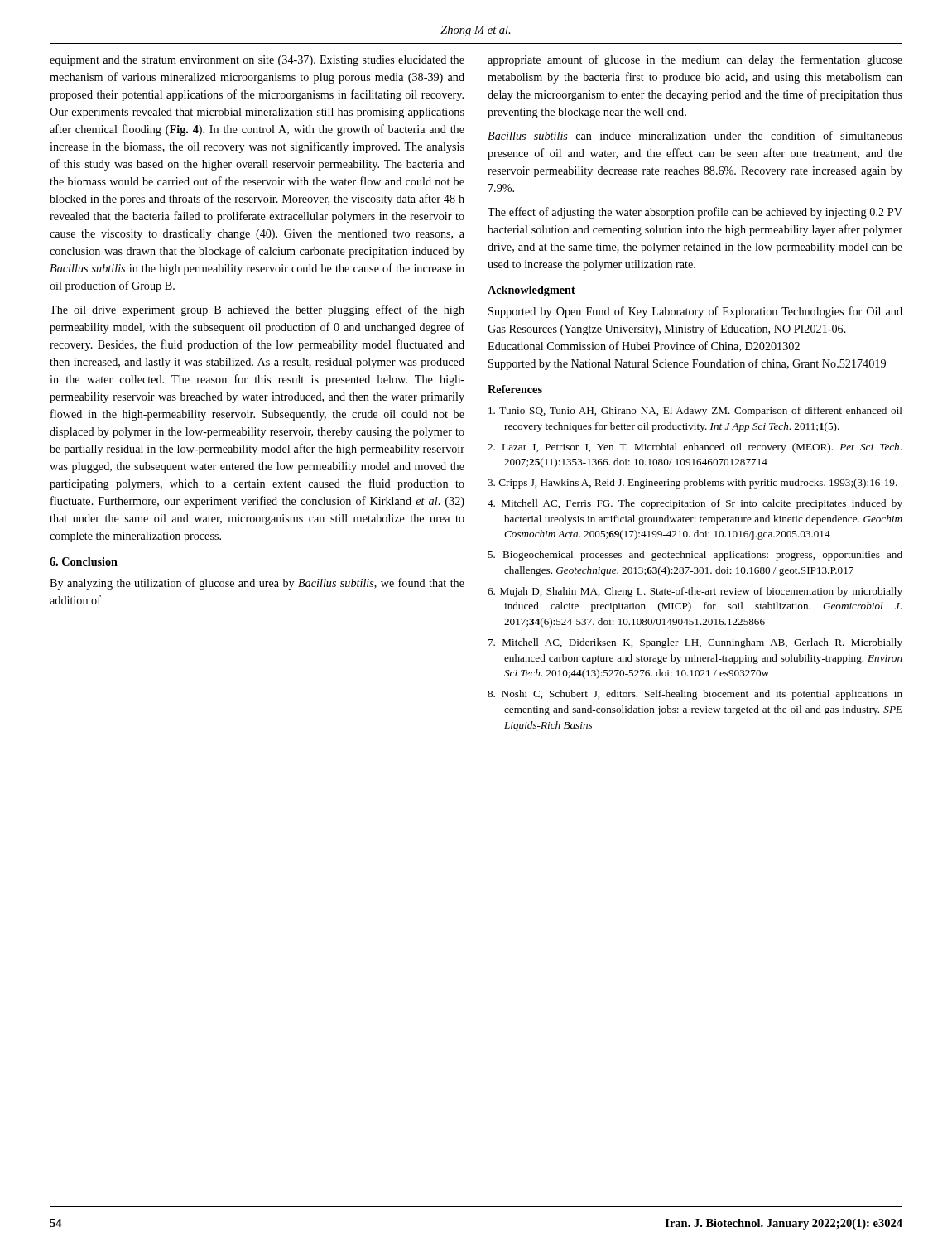Viewport: 952px width, 1242px height.
Task: Locate the list item containing "6. Mujah D, Shahin MA,"
Action: (695, 606)
